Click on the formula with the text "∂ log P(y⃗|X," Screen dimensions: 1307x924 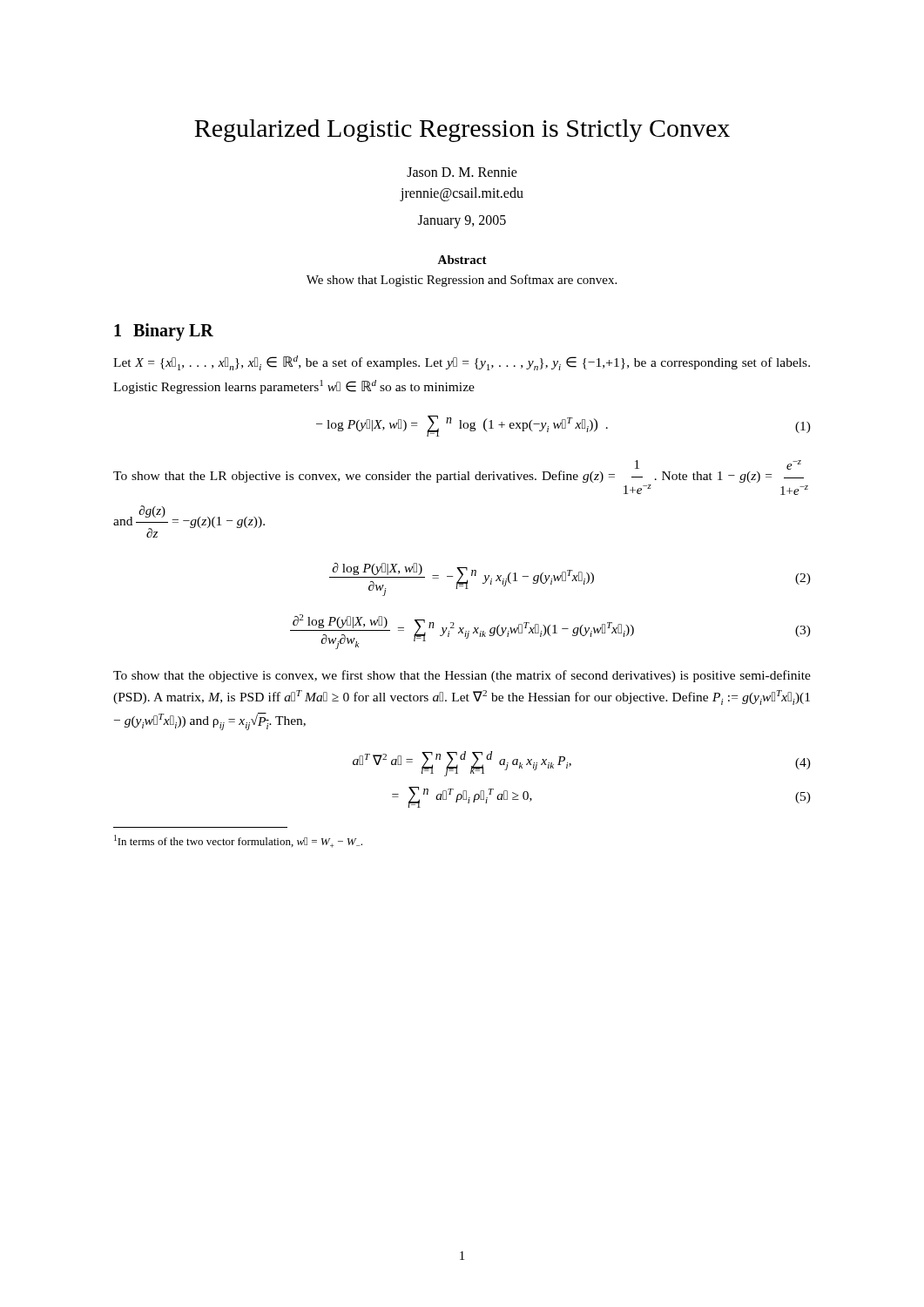coord(570,578)
